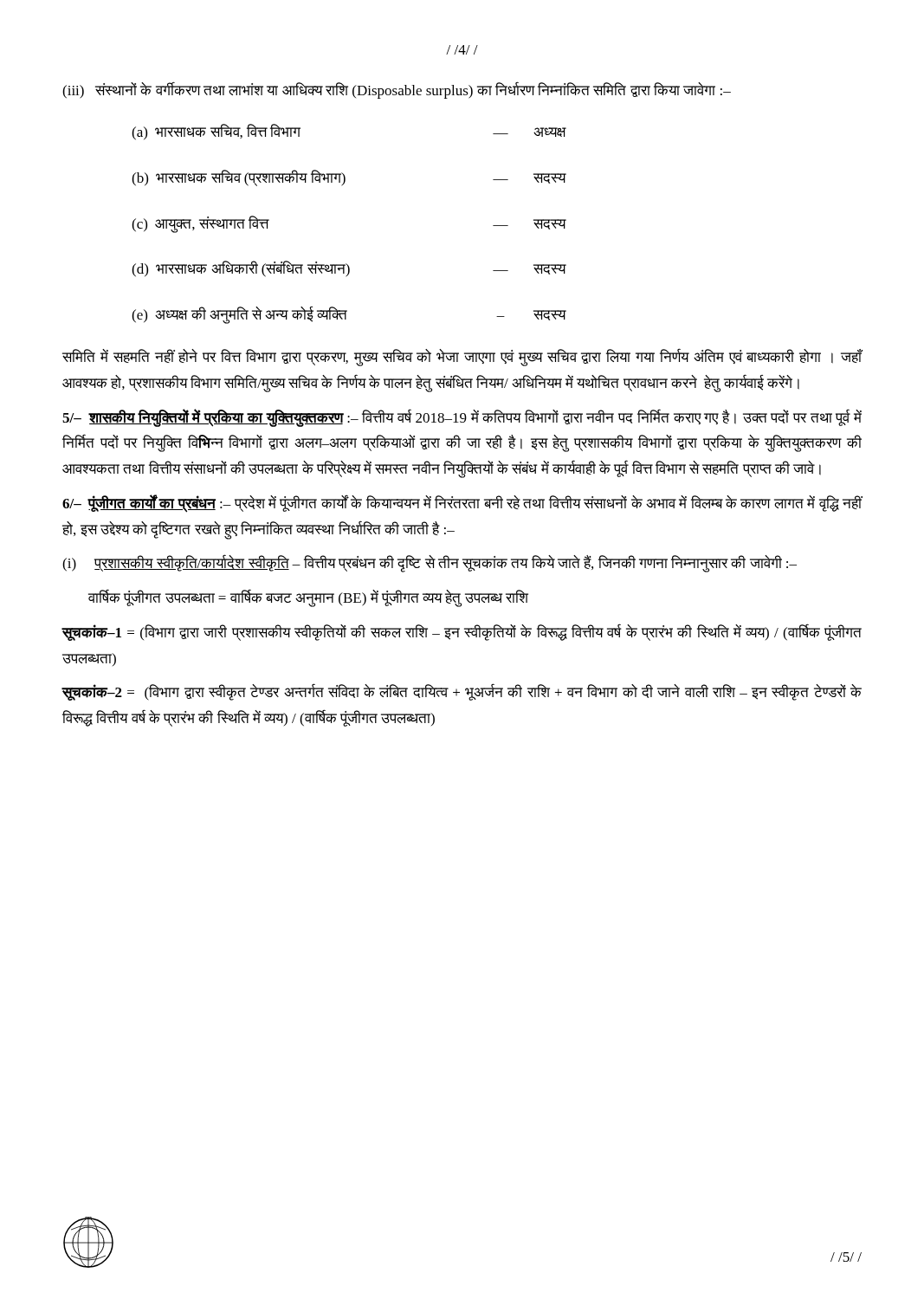Select the formula with the text "सूचकांक–2 = (विभाग द्वारा"
924x1299 pixels.
point(462,706)
